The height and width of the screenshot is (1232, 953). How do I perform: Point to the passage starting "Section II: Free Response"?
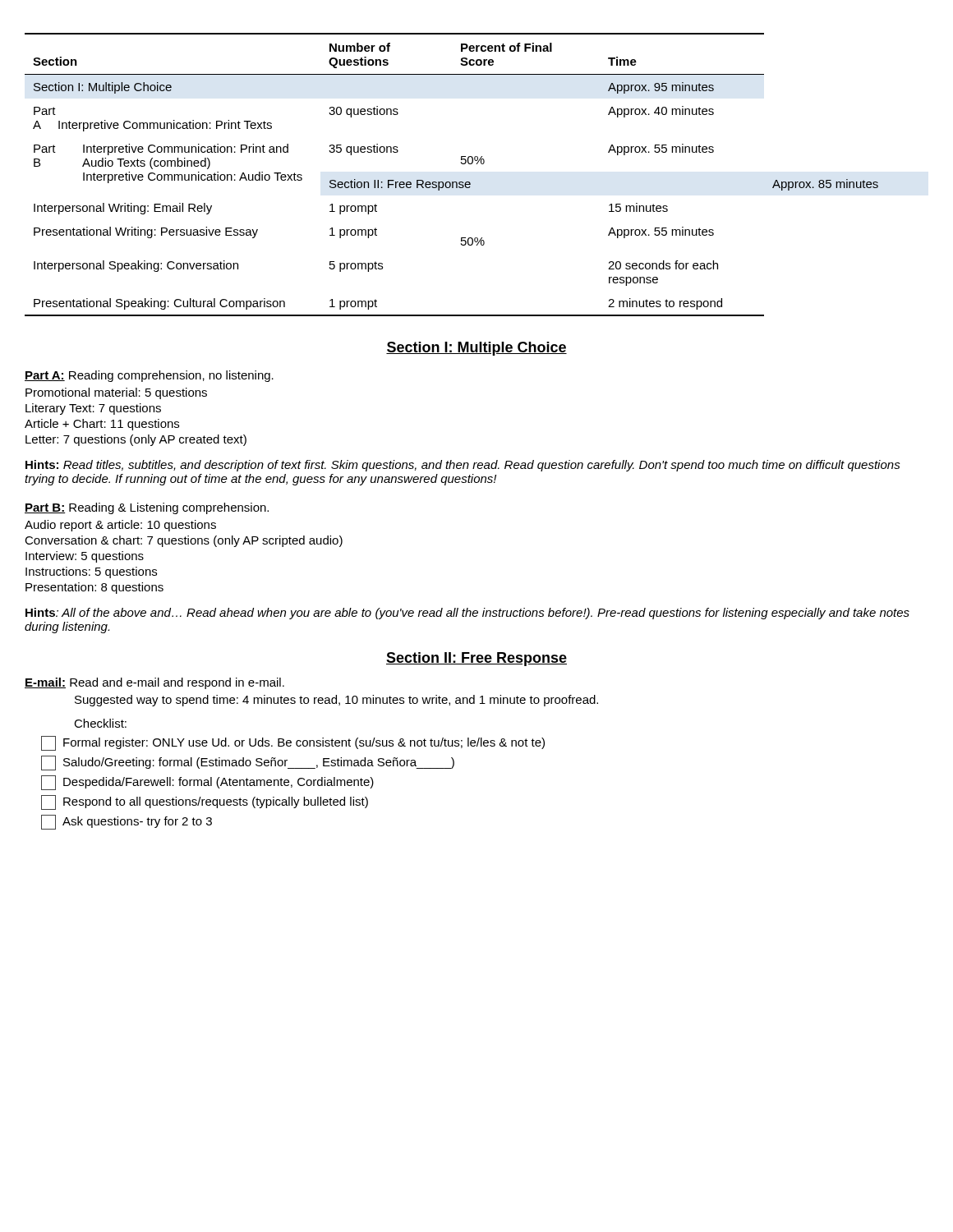(476, 658)
